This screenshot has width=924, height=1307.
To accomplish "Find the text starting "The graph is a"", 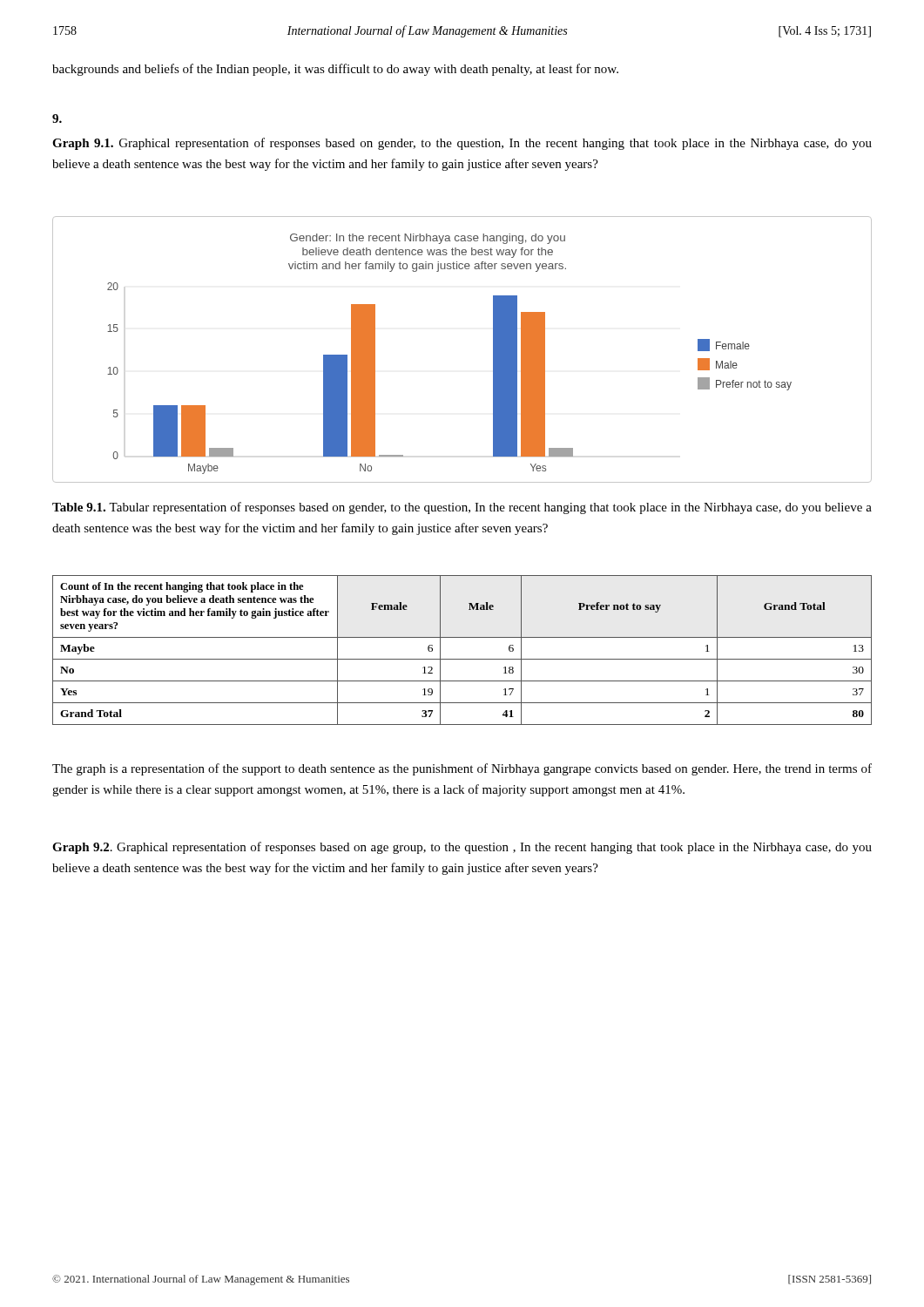I will pos(462,779).
